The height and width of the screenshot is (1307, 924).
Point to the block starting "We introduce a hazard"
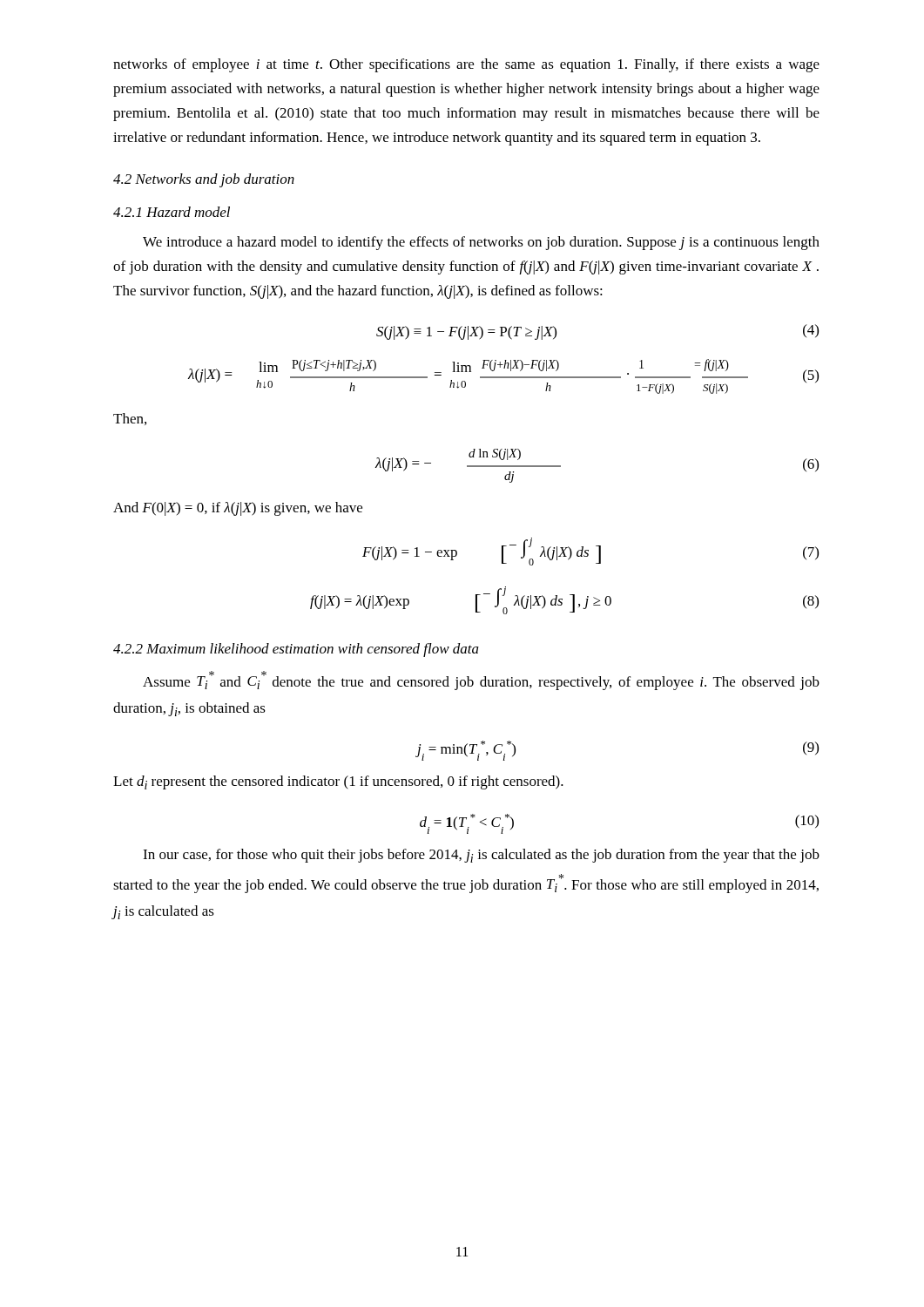[466, 267]
